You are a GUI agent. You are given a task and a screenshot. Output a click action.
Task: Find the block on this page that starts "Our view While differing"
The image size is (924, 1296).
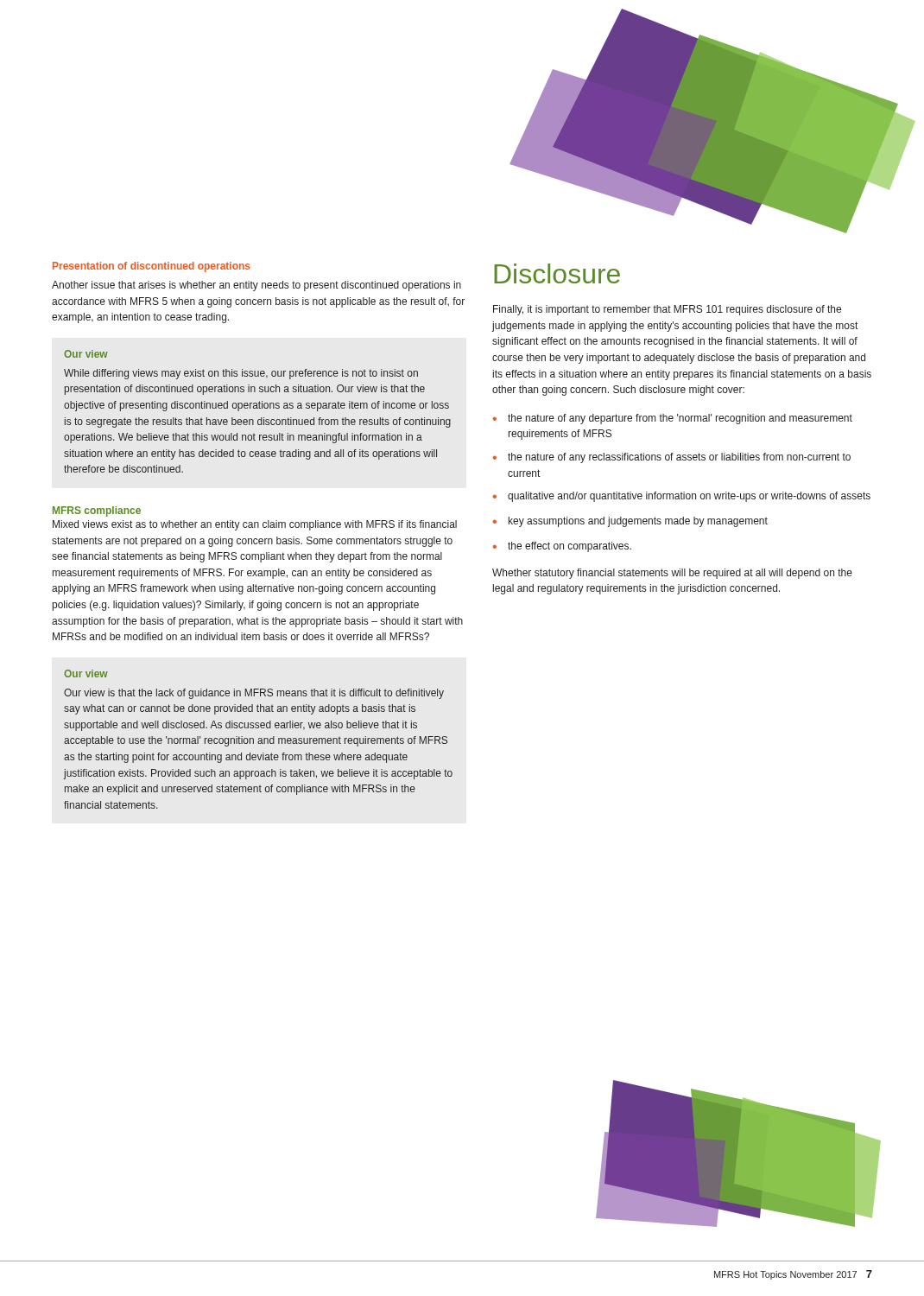pyautogui.click(x=259, y=413)
